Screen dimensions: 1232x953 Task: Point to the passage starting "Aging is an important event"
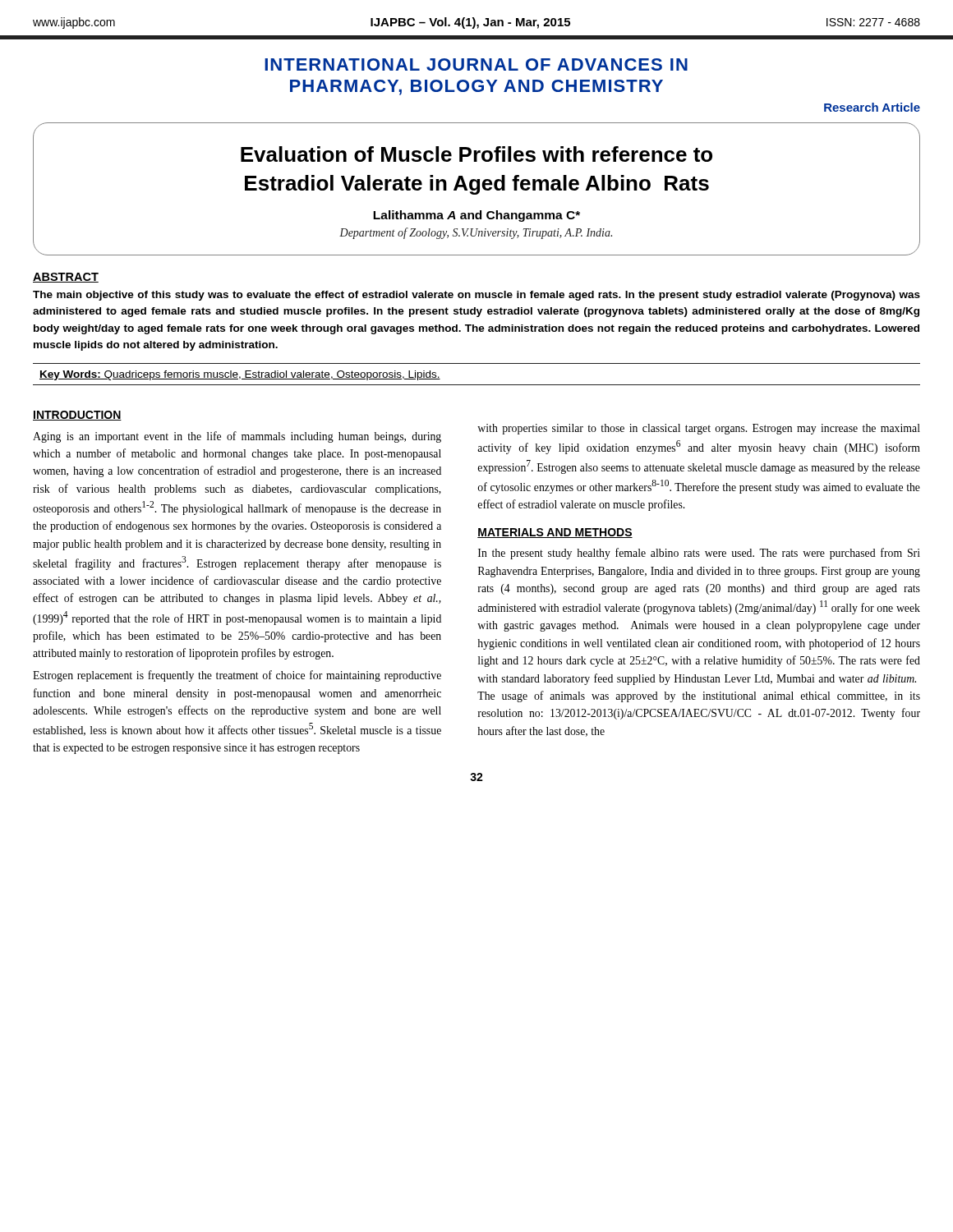(237, 545)
